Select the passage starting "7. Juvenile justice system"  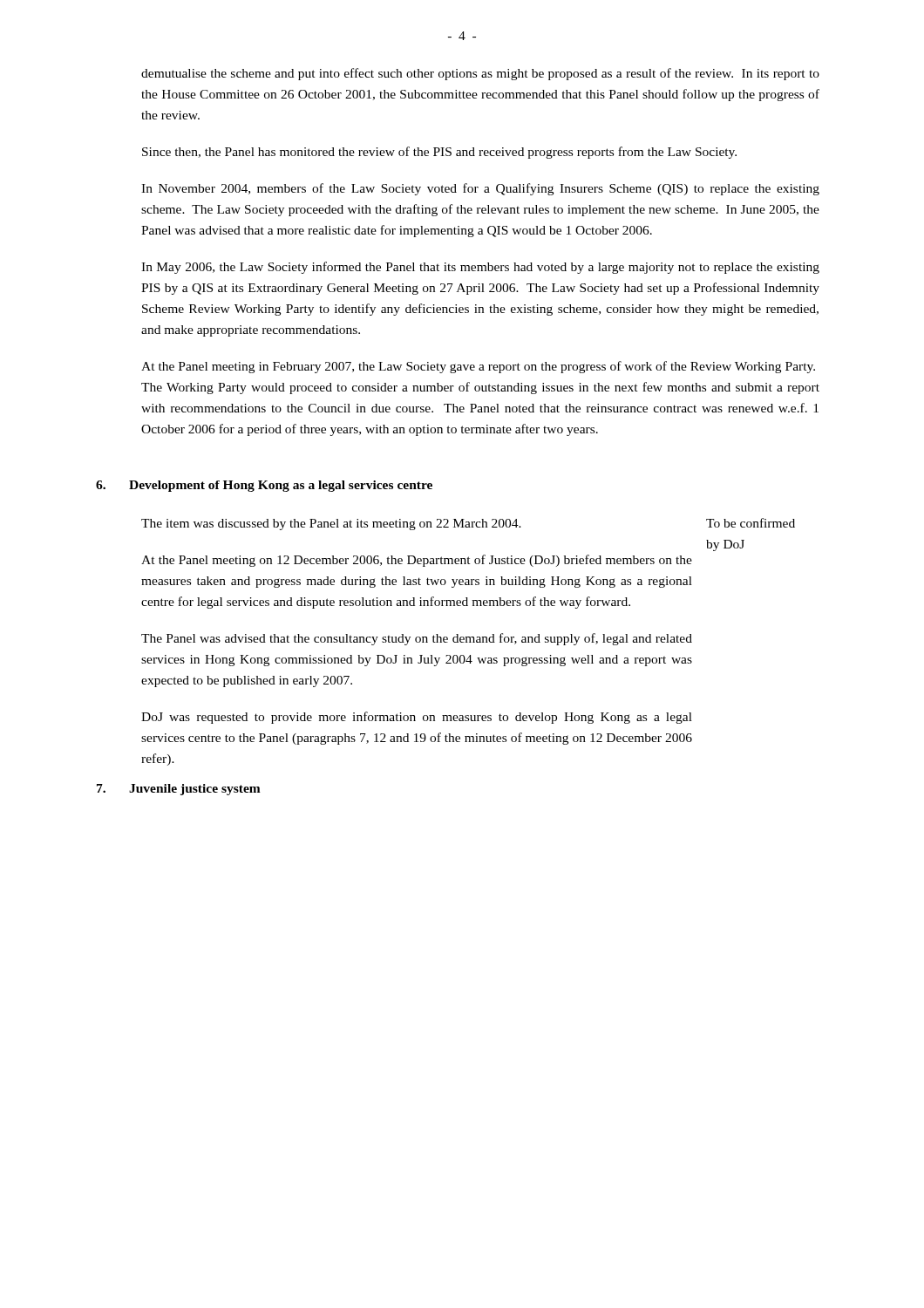click(179, 790)
